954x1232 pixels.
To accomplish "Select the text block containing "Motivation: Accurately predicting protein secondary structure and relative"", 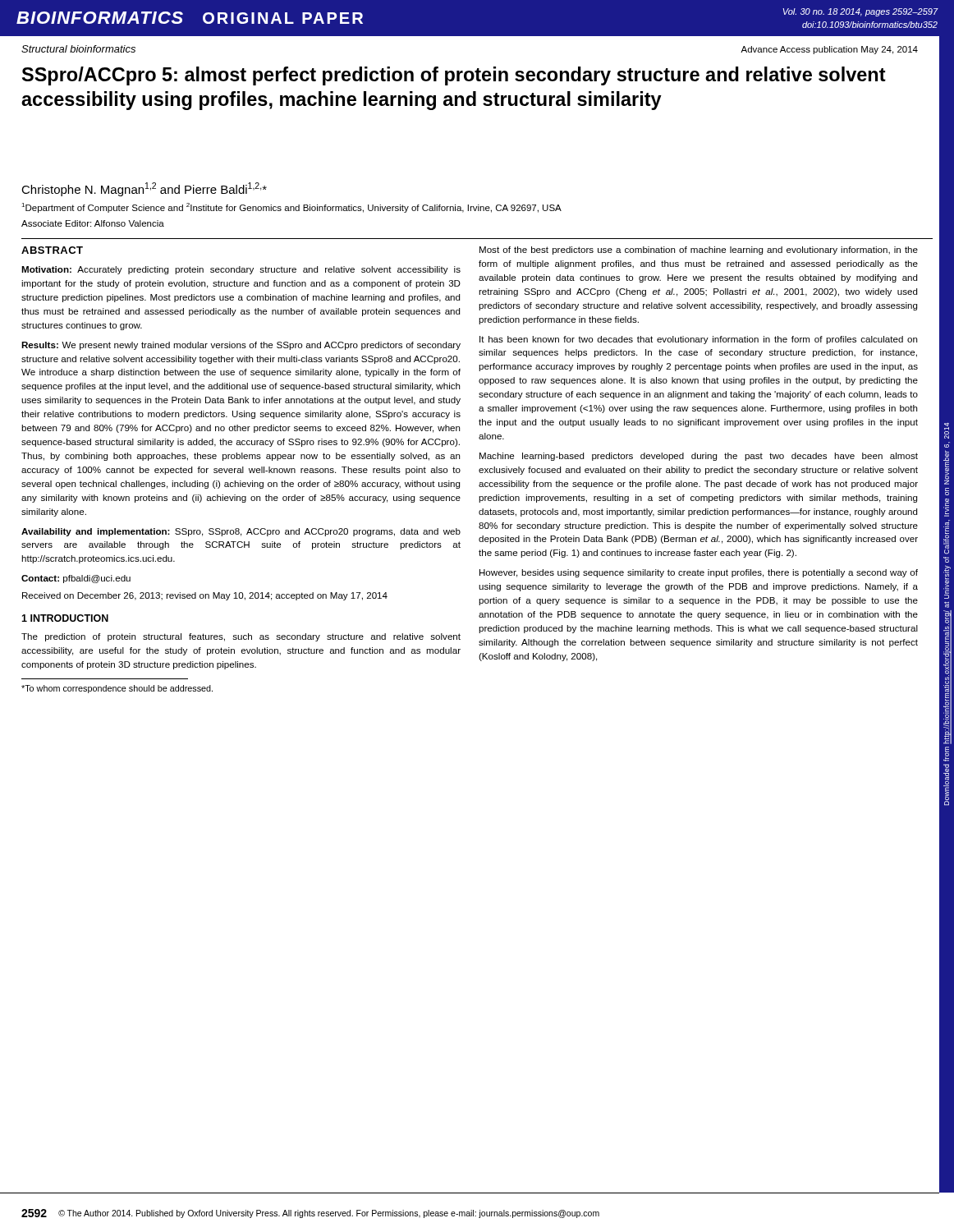I will click(241, 297).
